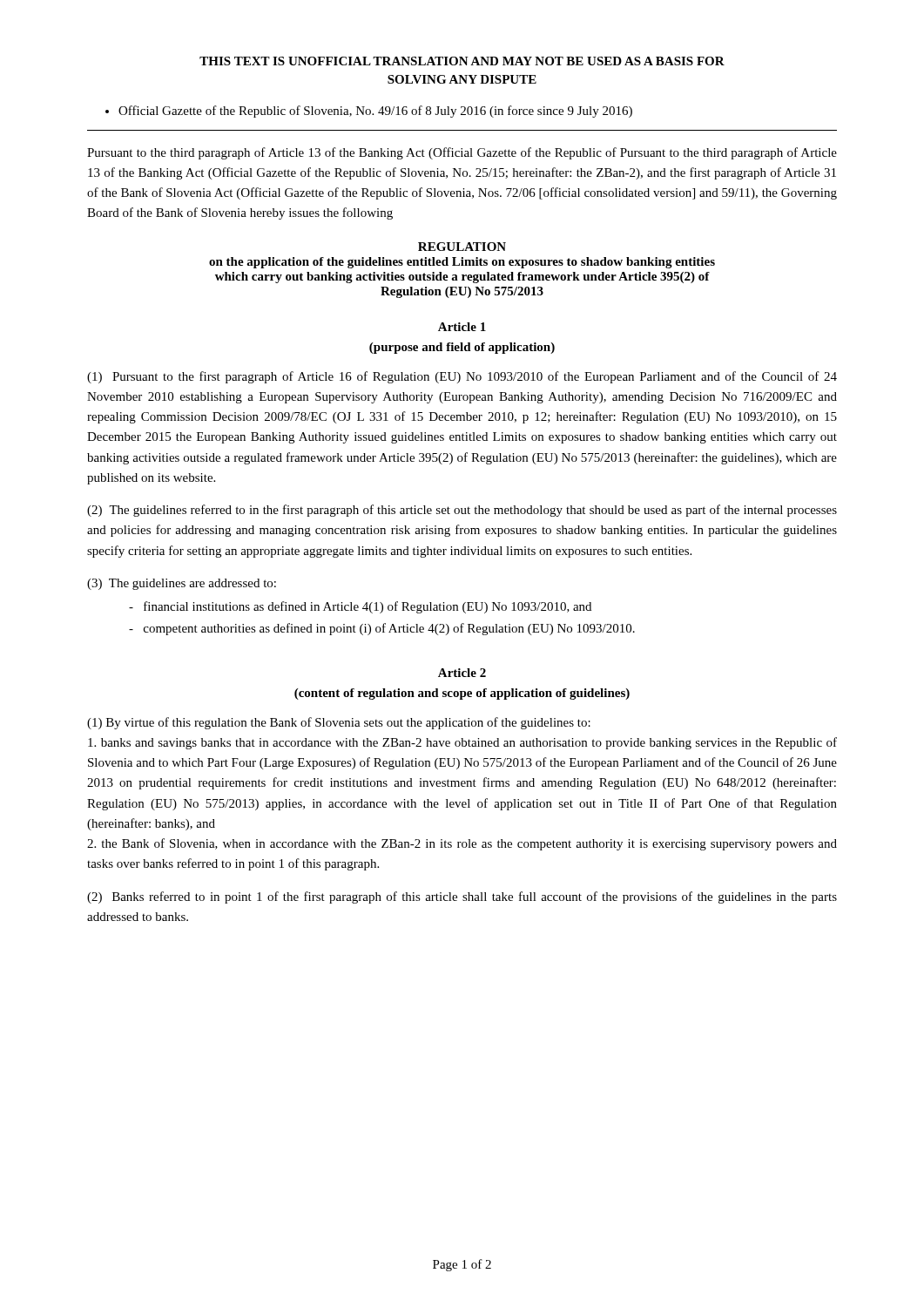Point to the element starting "Article 1 (purpose and field of application)"
924x1307 pixels.
click(462, 337)
